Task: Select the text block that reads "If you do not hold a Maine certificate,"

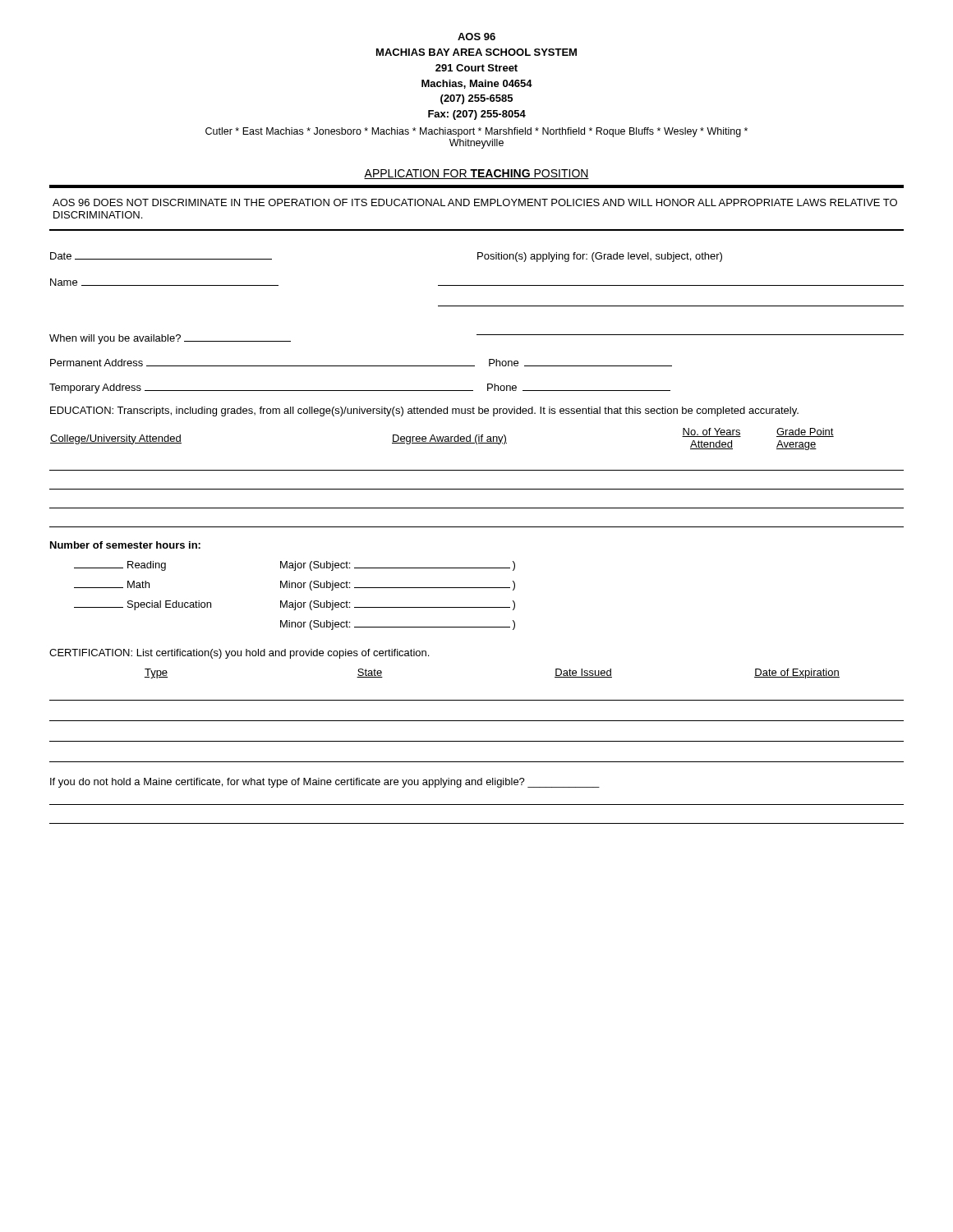Action: pyautogui.click(x=324, y=782)
